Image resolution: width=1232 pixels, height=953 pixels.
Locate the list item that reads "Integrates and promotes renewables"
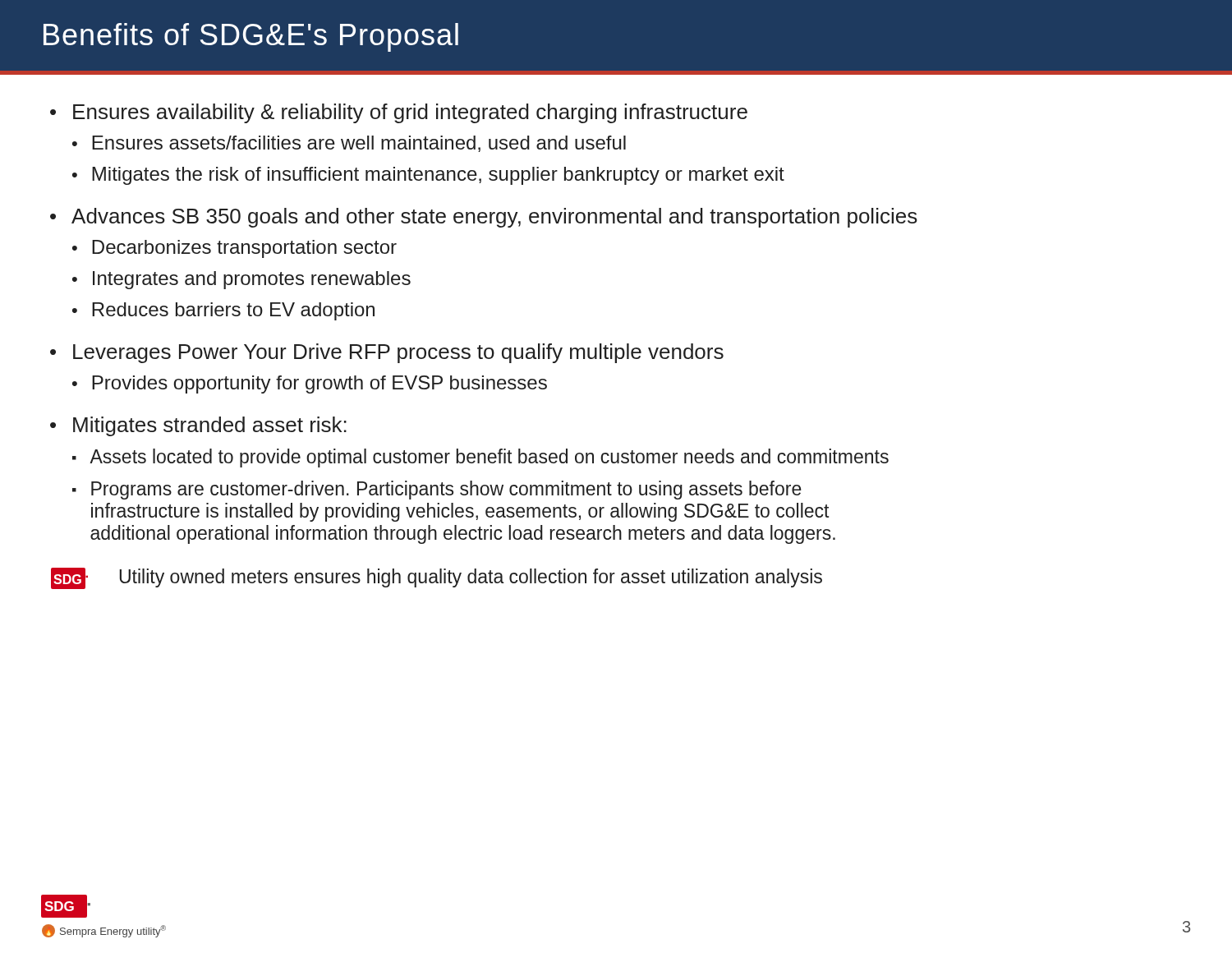point(252,280)
